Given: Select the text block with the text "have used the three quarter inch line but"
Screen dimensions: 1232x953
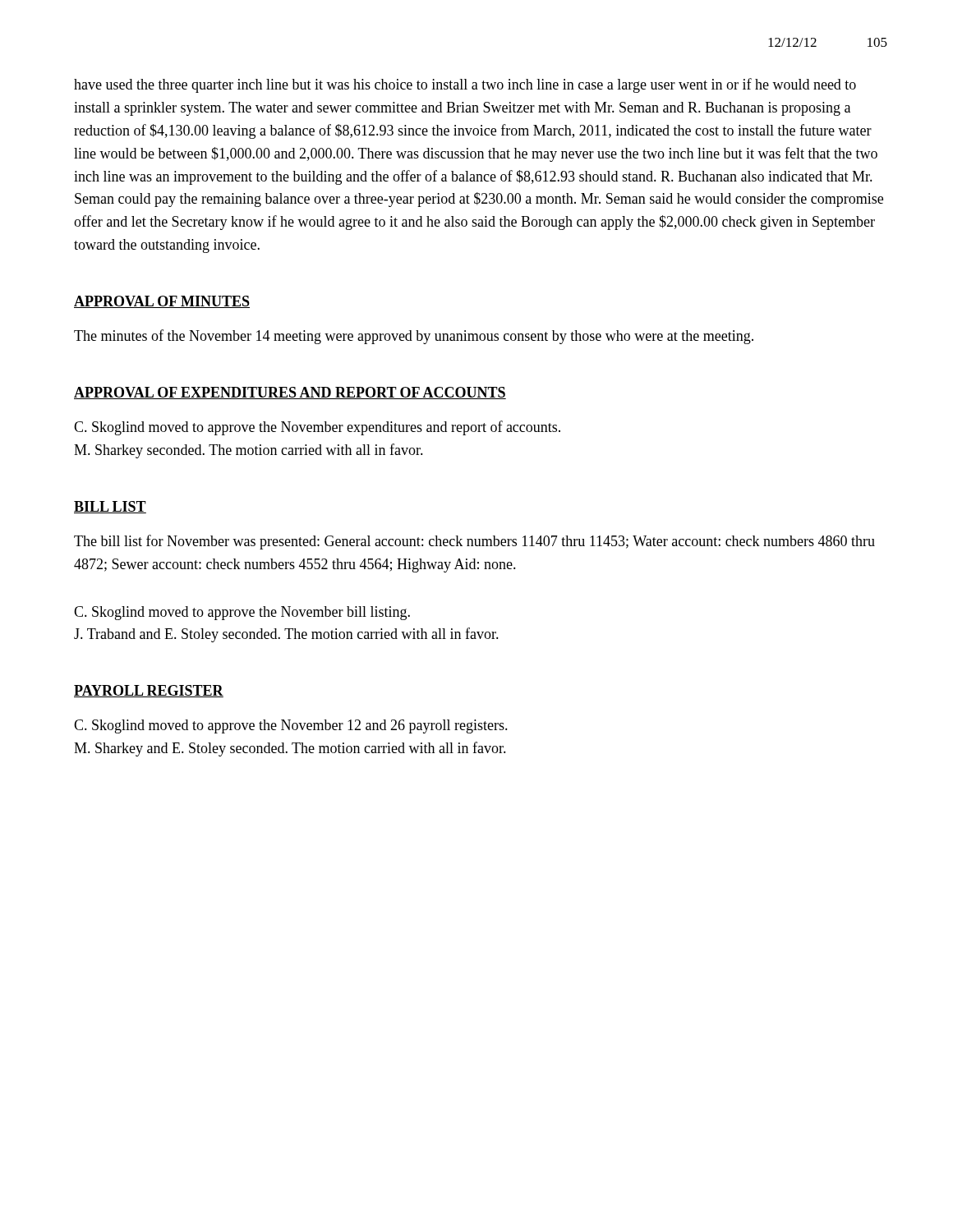Looking at the screenshot, I should point(479,165).
